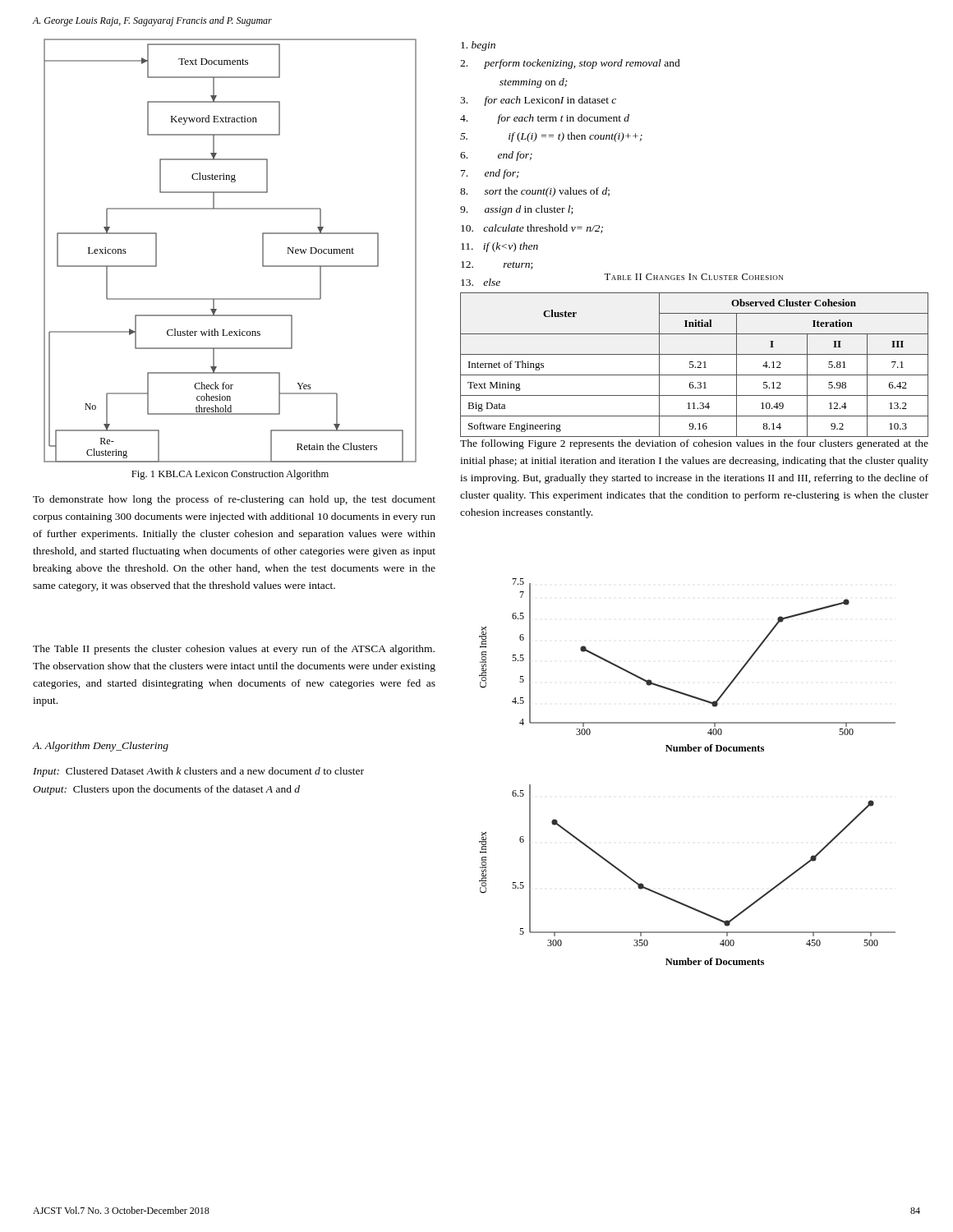
Task: Click on the passage starting "12. return;"
Action: (x=497, y=264)
